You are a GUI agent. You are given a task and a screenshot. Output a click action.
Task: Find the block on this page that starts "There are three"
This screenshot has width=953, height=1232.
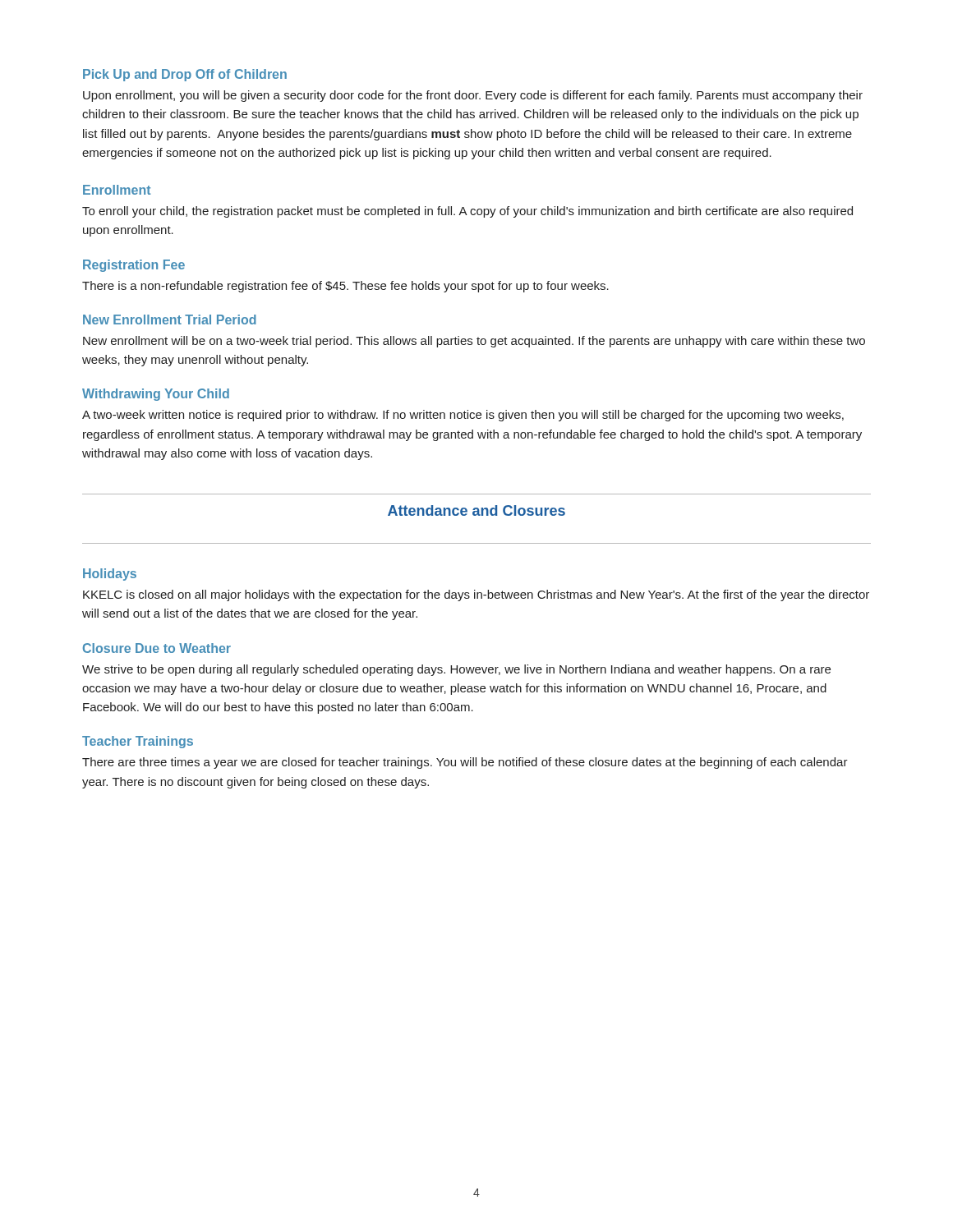pyautogui.click(x=465, y=772)
